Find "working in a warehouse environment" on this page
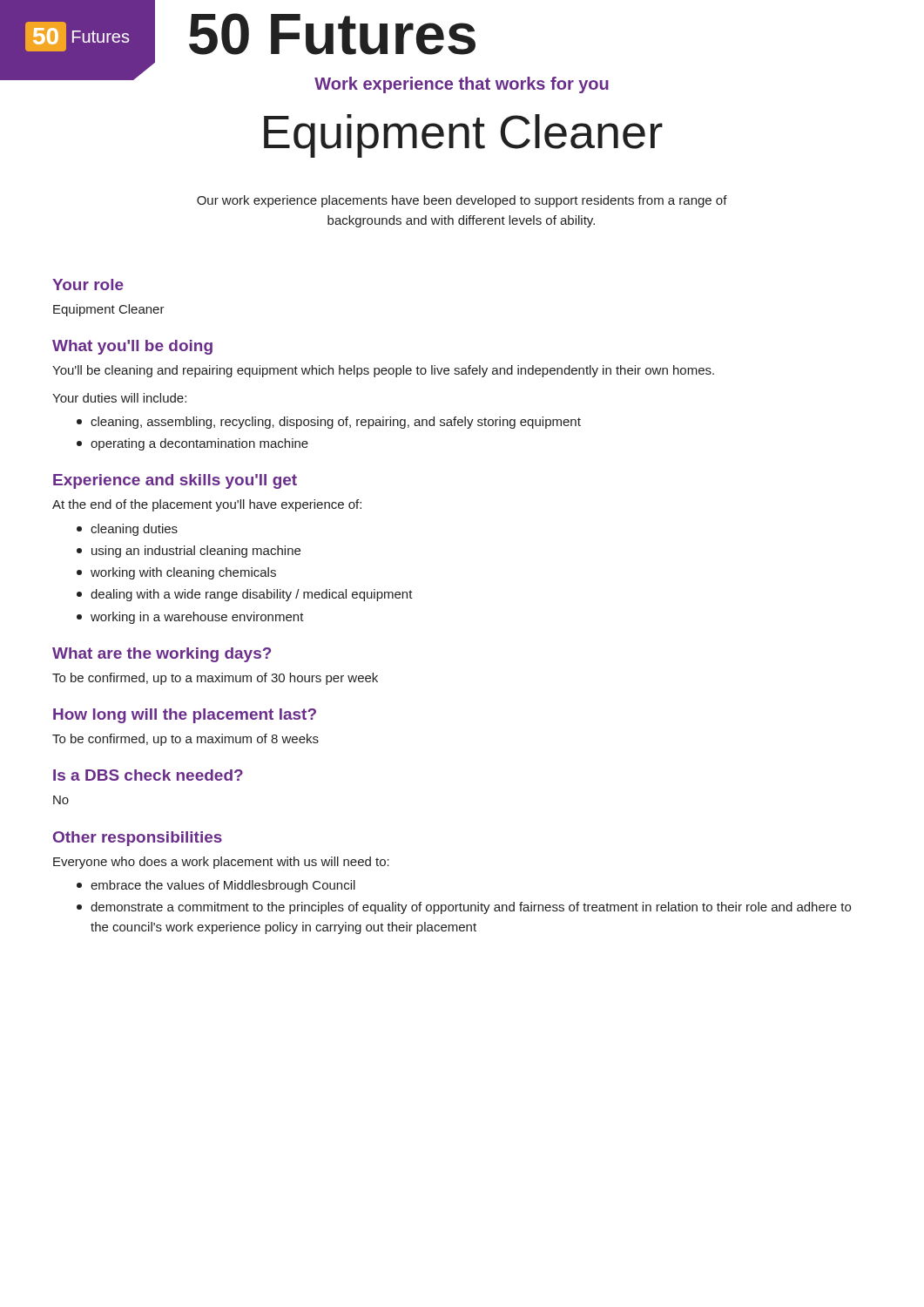The image size is (924, 1307). click(190, 616)
